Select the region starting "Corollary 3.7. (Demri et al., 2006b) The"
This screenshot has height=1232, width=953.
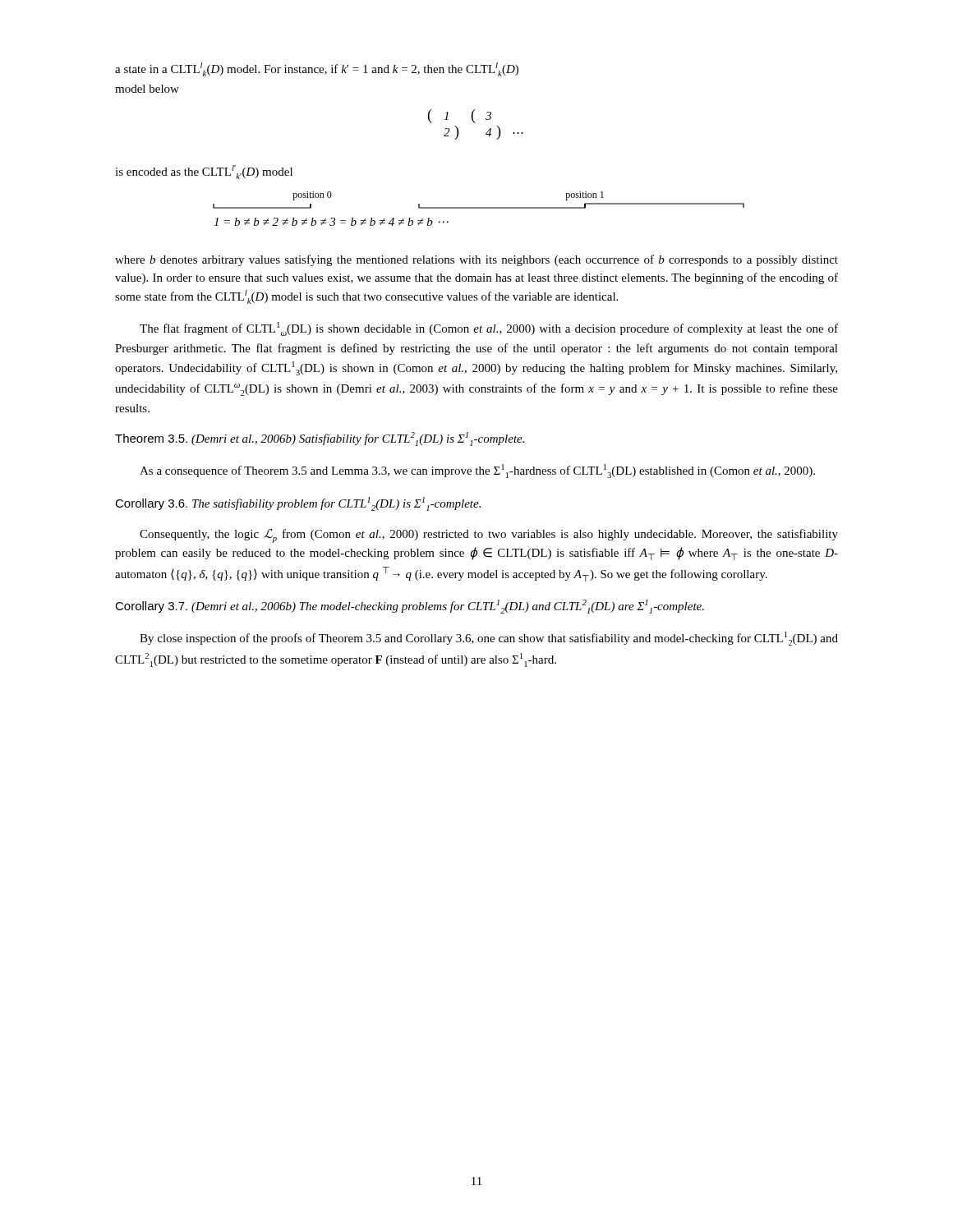476,607
